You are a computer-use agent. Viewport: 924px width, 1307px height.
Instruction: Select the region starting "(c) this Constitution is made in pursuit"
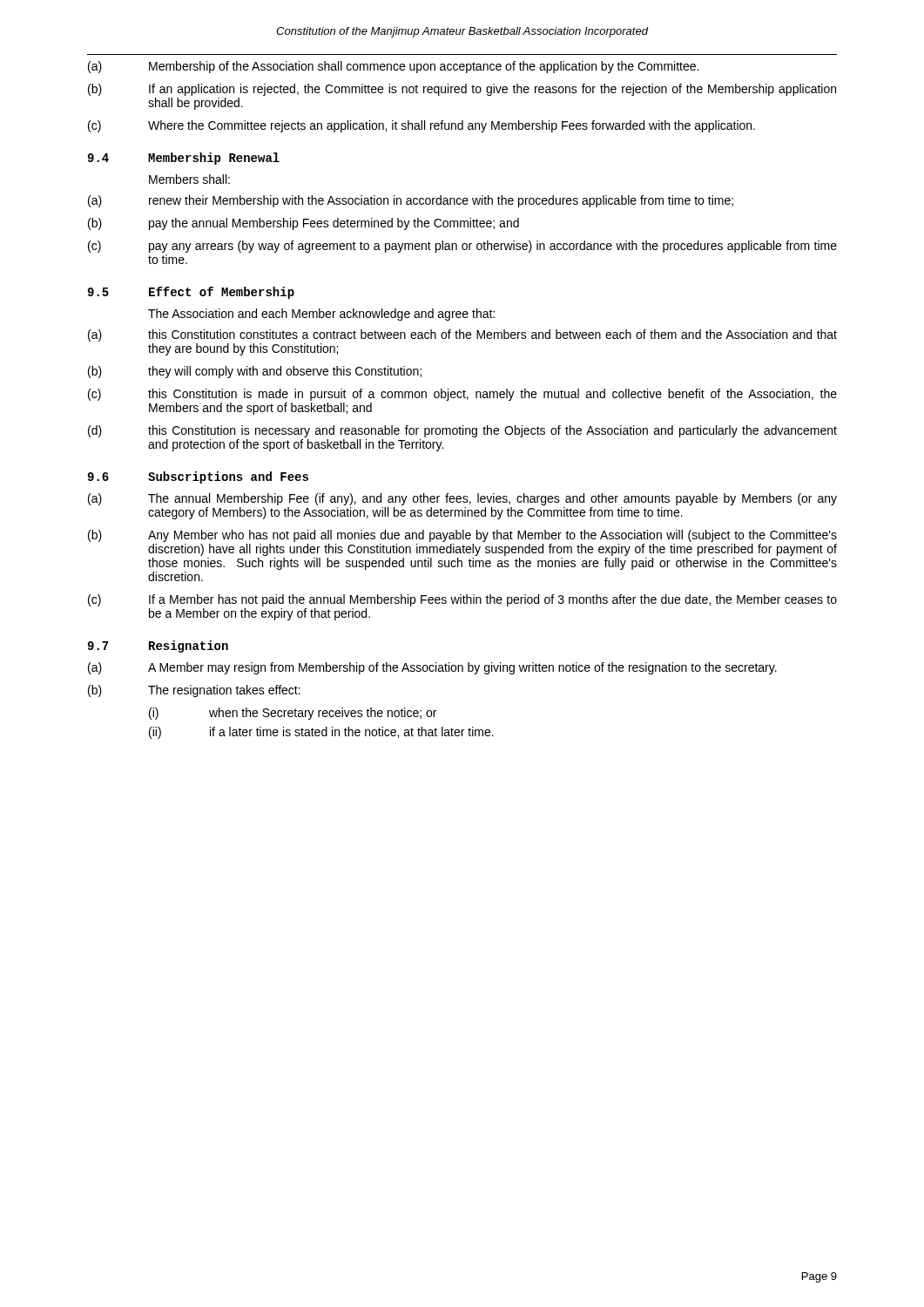pyautogui.click(x=462, y=401)
